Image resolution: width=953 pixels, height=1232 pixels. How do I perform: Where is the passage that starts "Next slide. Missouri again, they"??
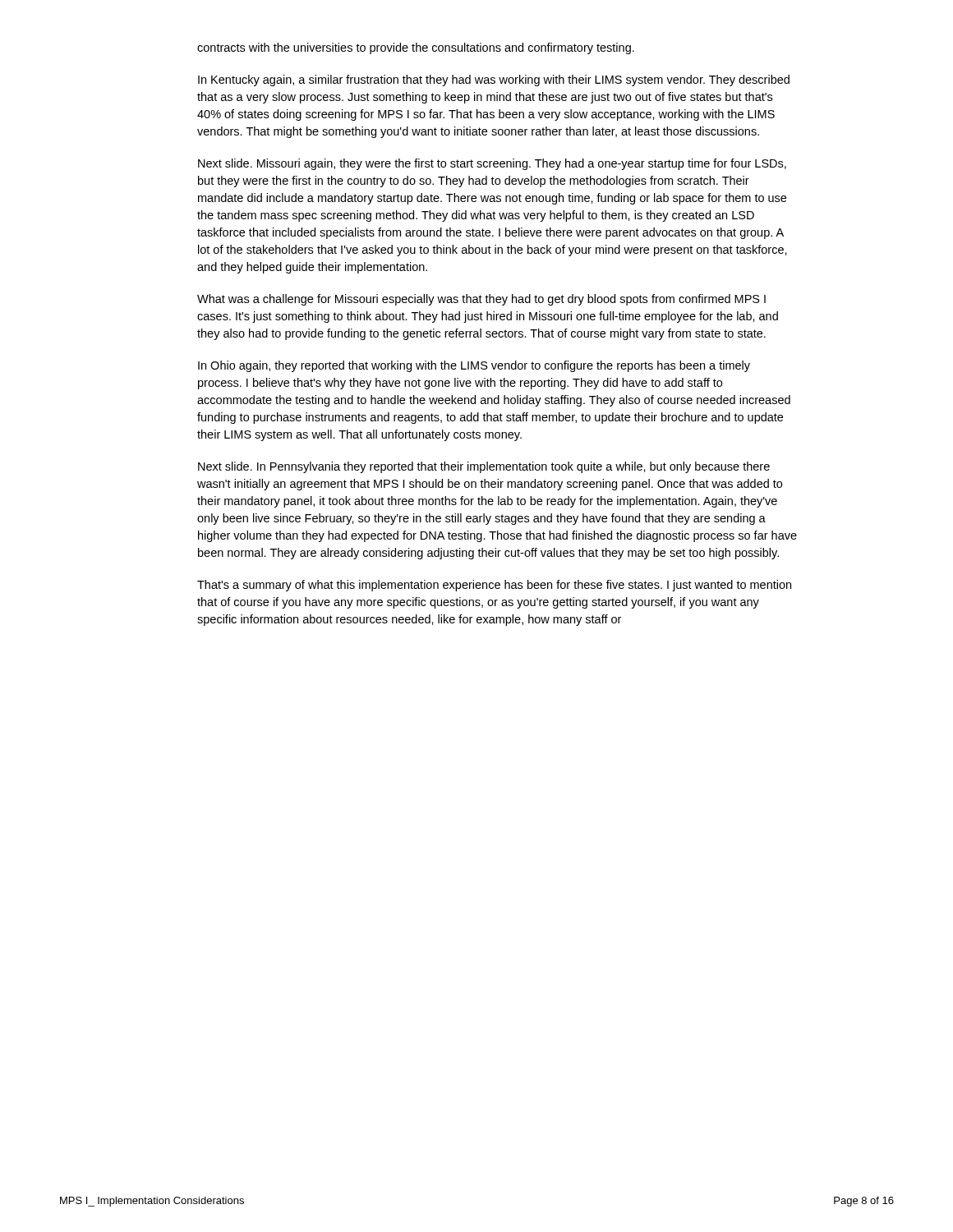coord(492,215)
